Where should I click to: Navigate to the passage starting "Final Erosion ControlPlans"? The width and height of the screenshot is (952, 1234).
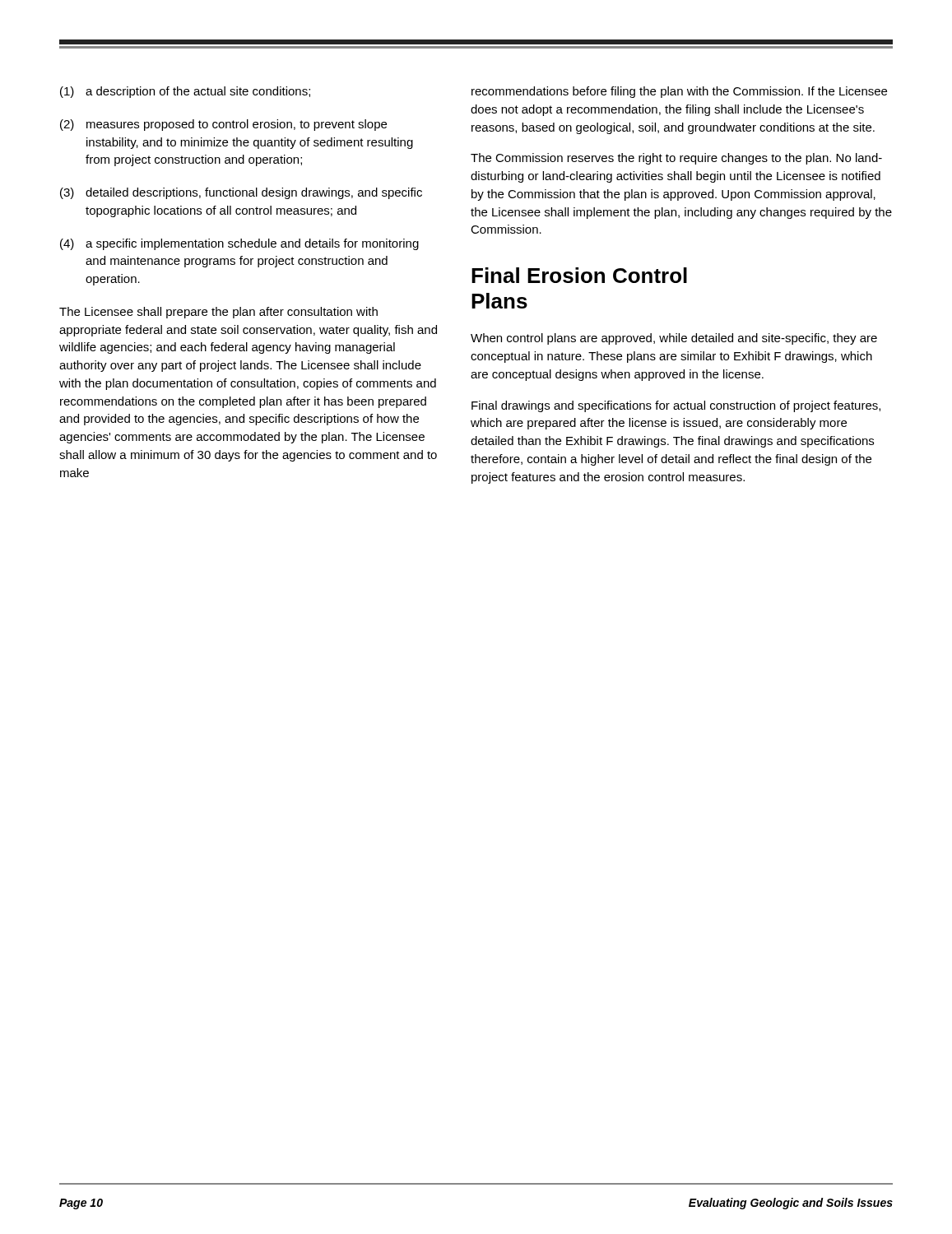579,288
